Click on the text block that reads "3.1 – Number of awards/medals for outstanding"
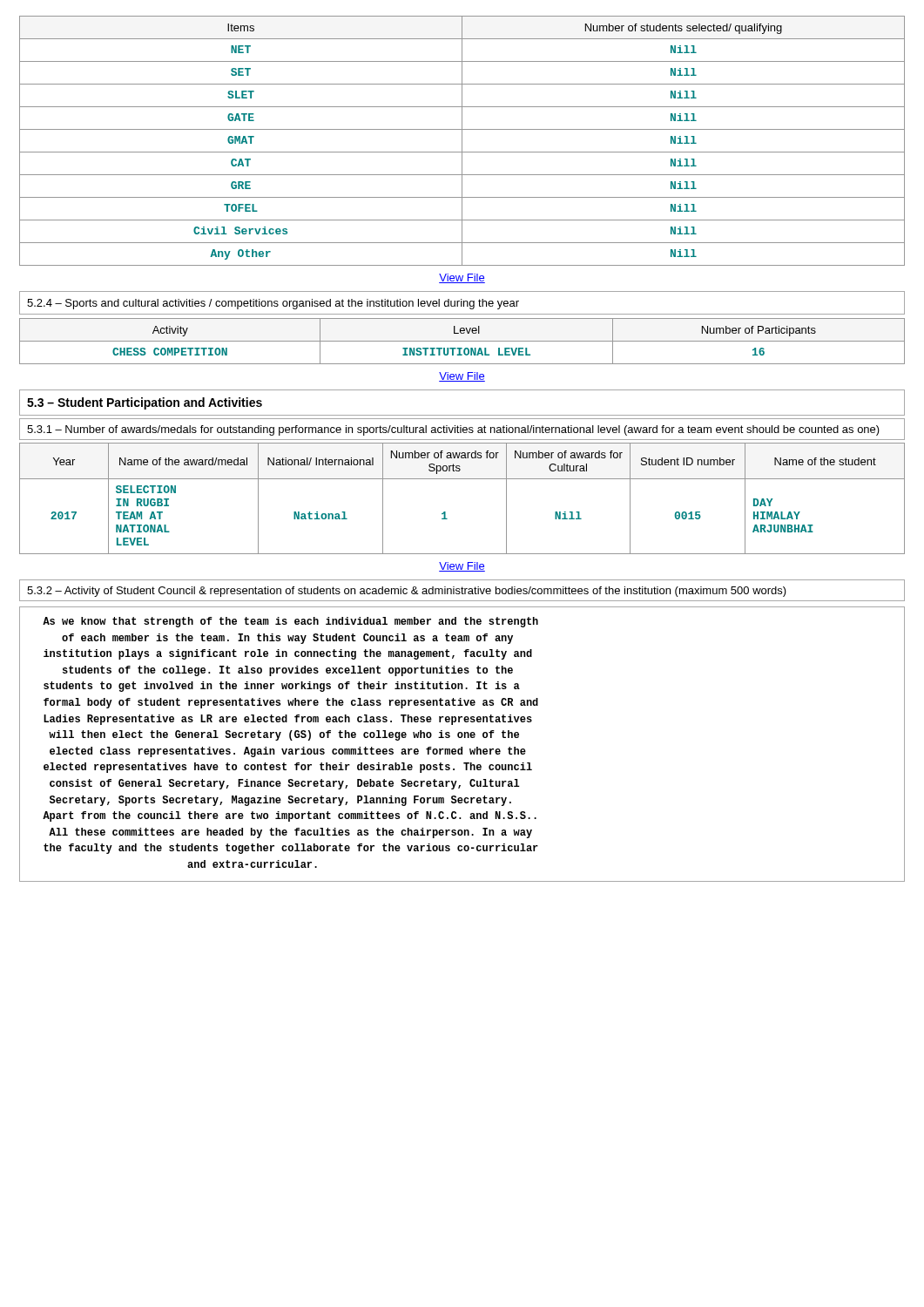Screen dimensions: 1307x924 point(453,429)
